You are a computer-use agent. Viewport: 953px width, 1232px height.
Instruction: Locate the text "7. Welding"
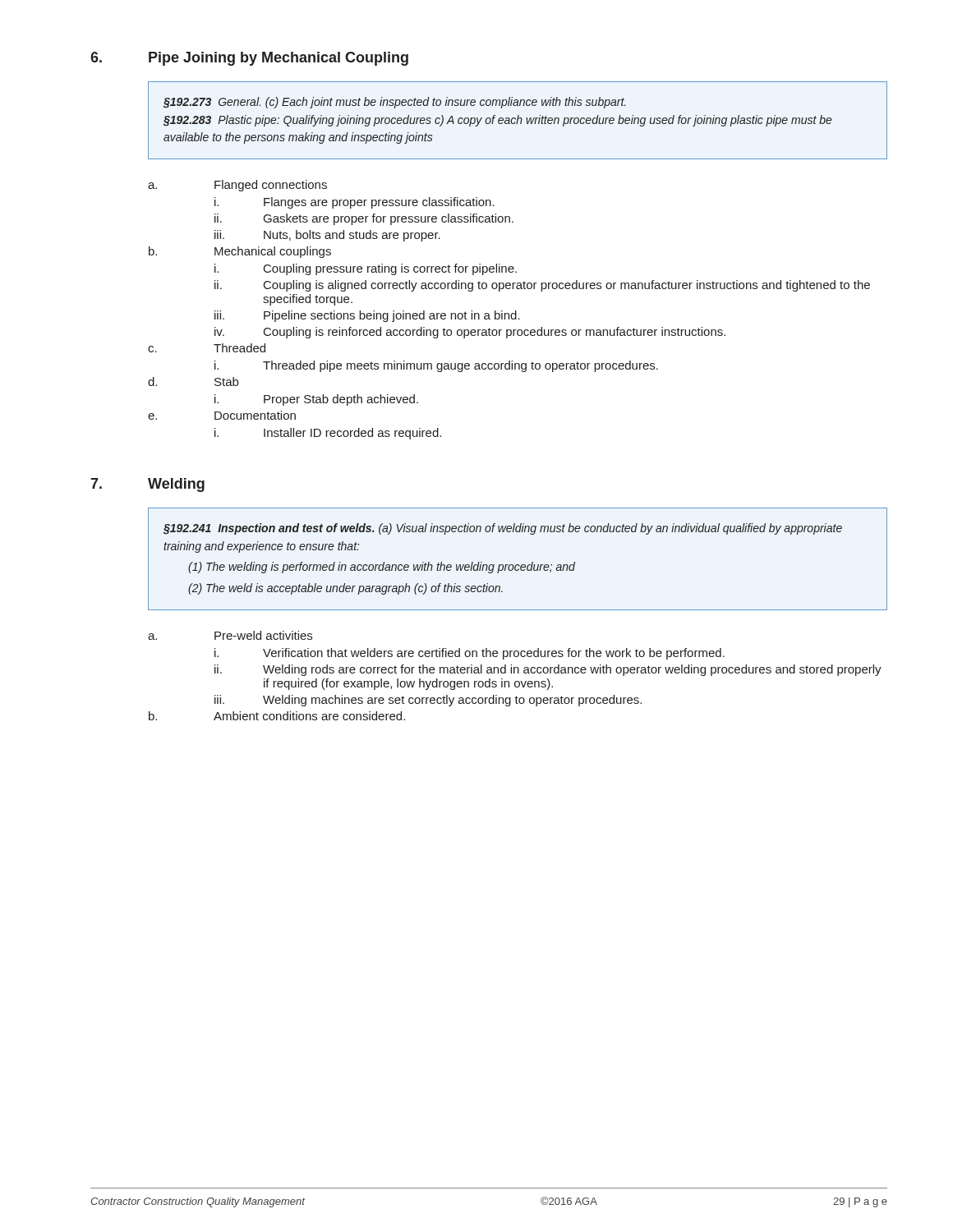(x=148, y=484)
